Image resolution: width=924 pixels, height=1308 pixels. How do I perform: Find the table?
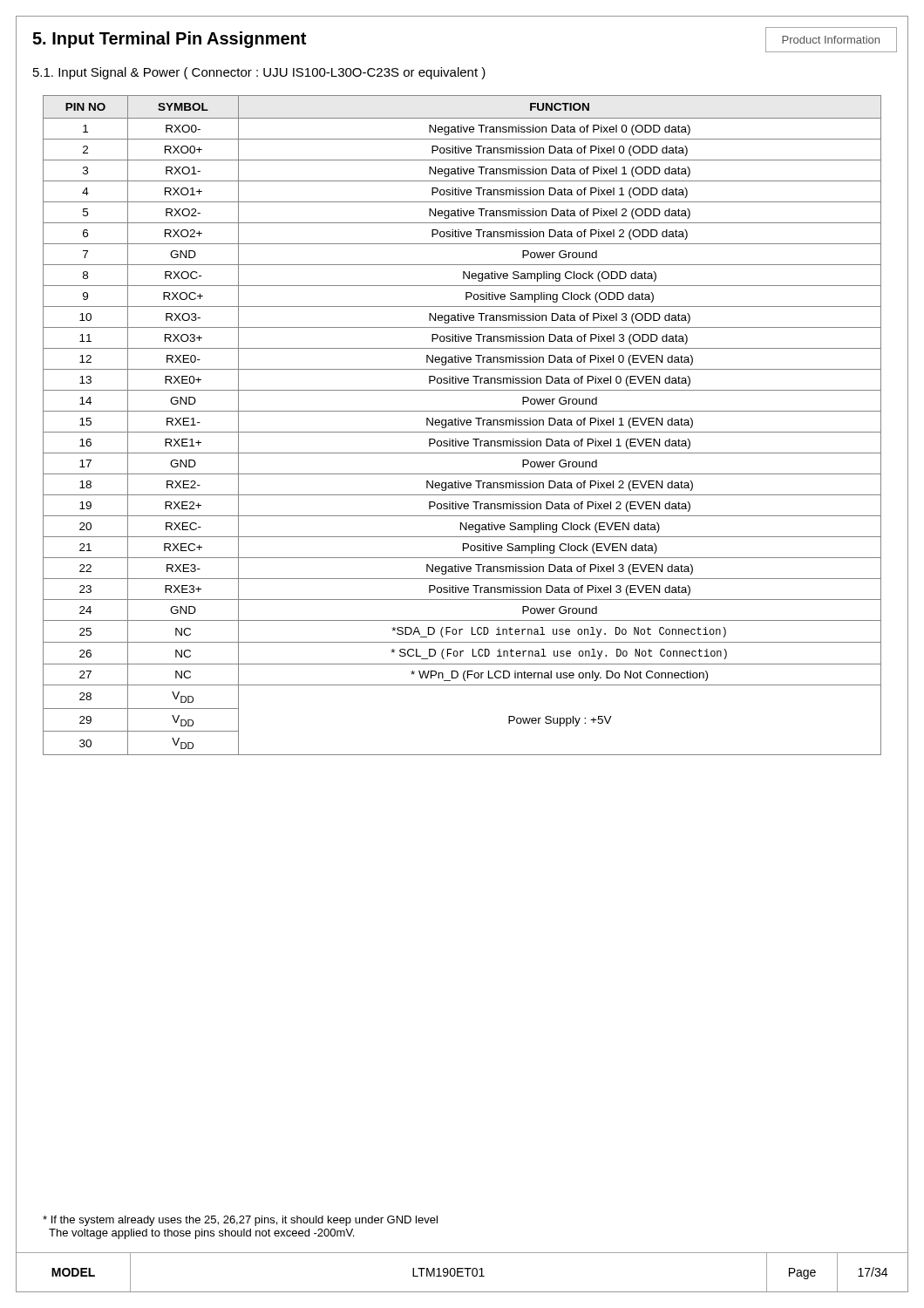click(462, 425)
